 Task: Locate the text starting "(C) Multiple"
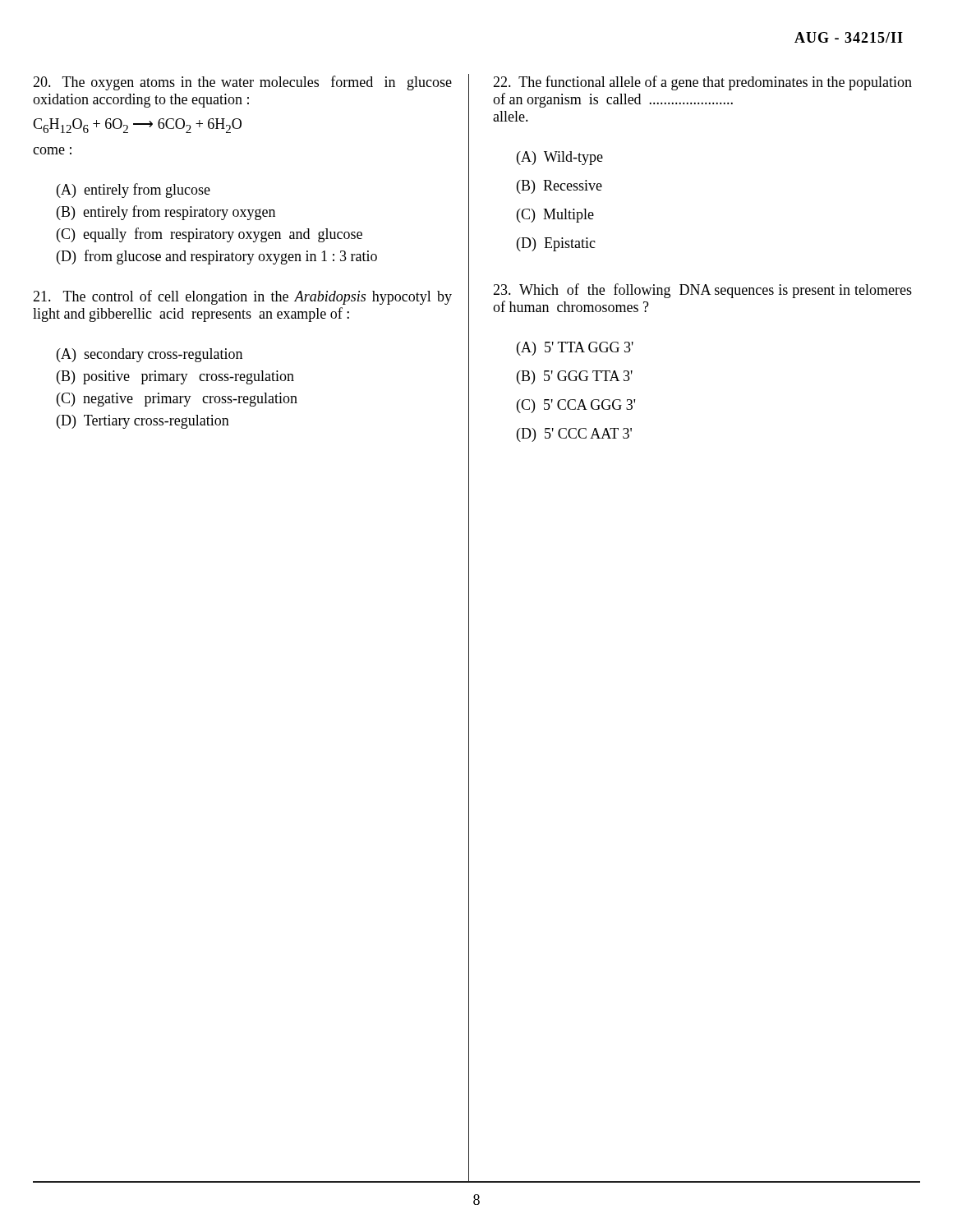[x=555, y=214]
